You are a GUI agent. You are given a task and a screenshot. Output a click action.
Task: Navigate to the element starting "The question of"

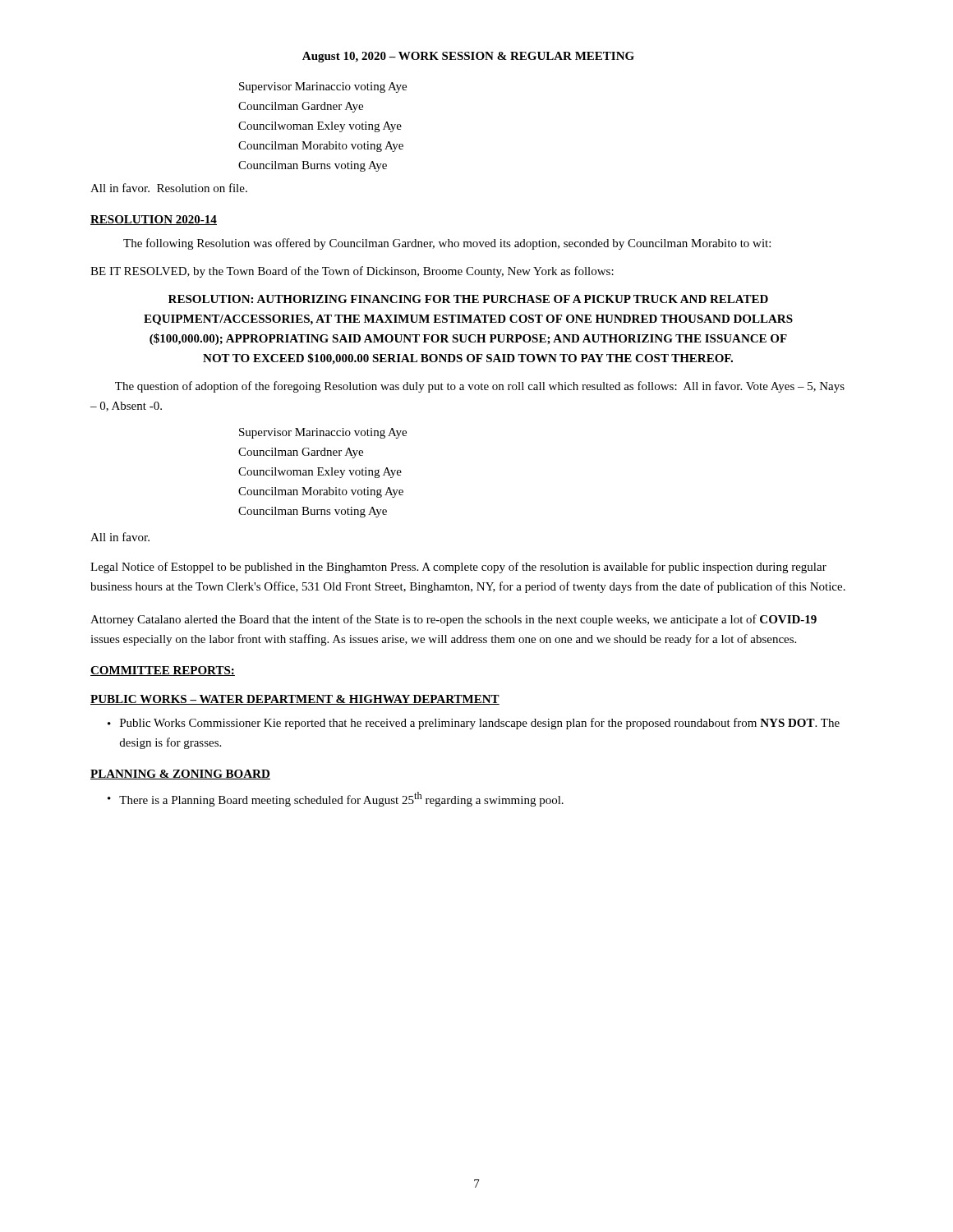click(467, 396)
